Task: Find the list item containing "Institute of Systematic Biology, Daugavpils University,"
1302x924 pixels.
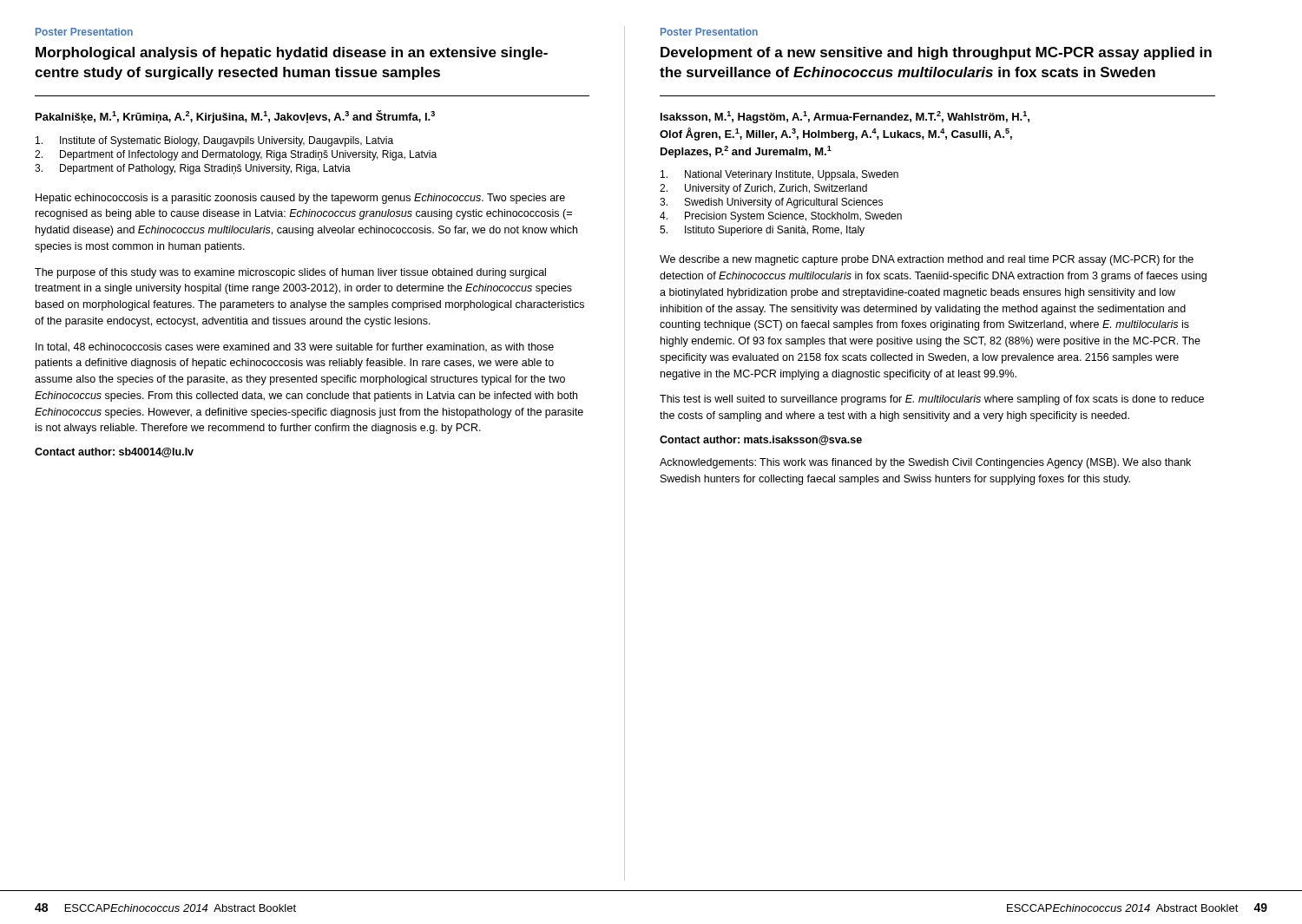Action: [x=214, y=140]
